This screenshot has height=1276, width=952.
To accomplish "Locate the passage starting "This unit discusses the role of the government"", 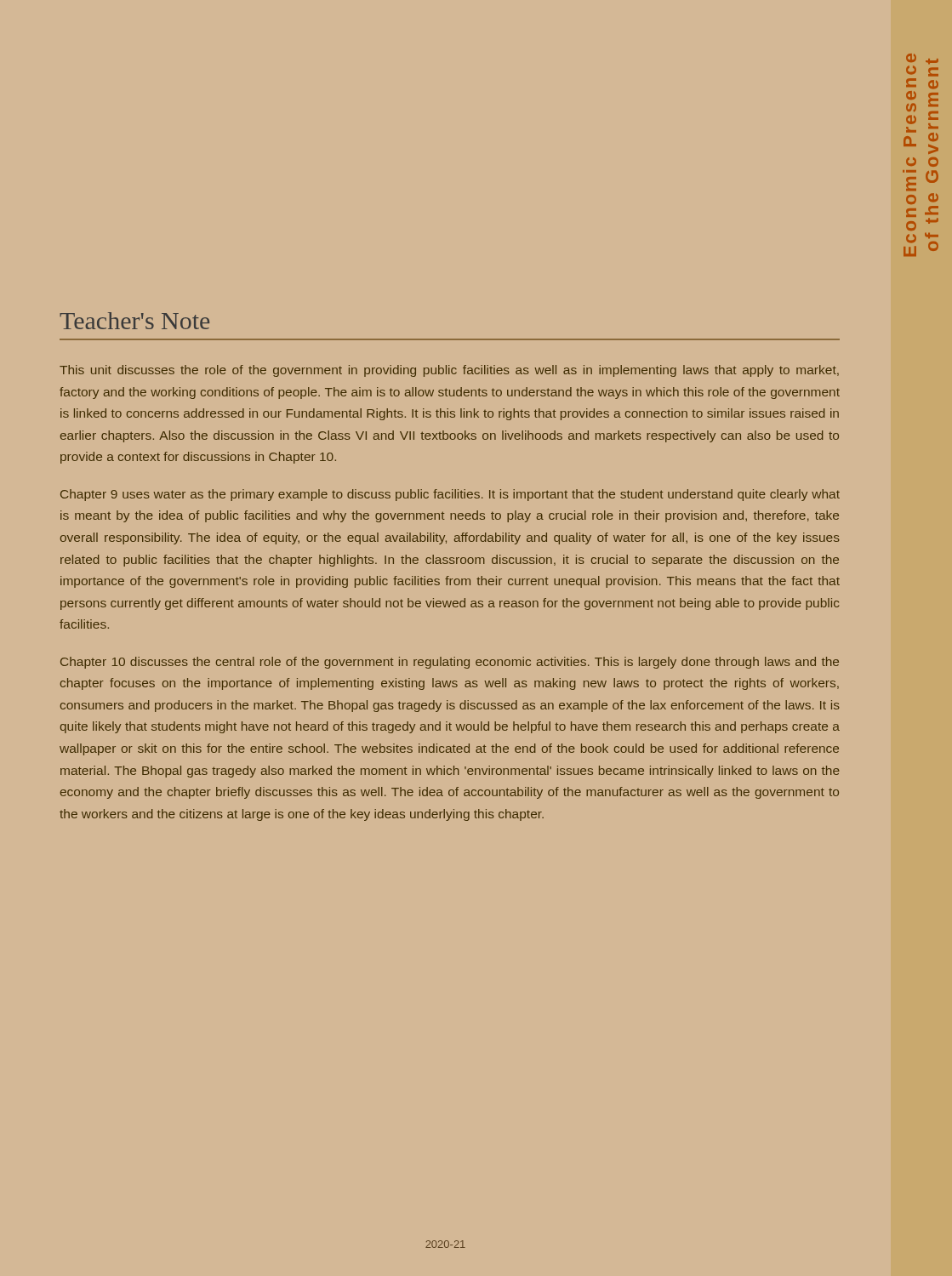I will [x=450, y=413].
